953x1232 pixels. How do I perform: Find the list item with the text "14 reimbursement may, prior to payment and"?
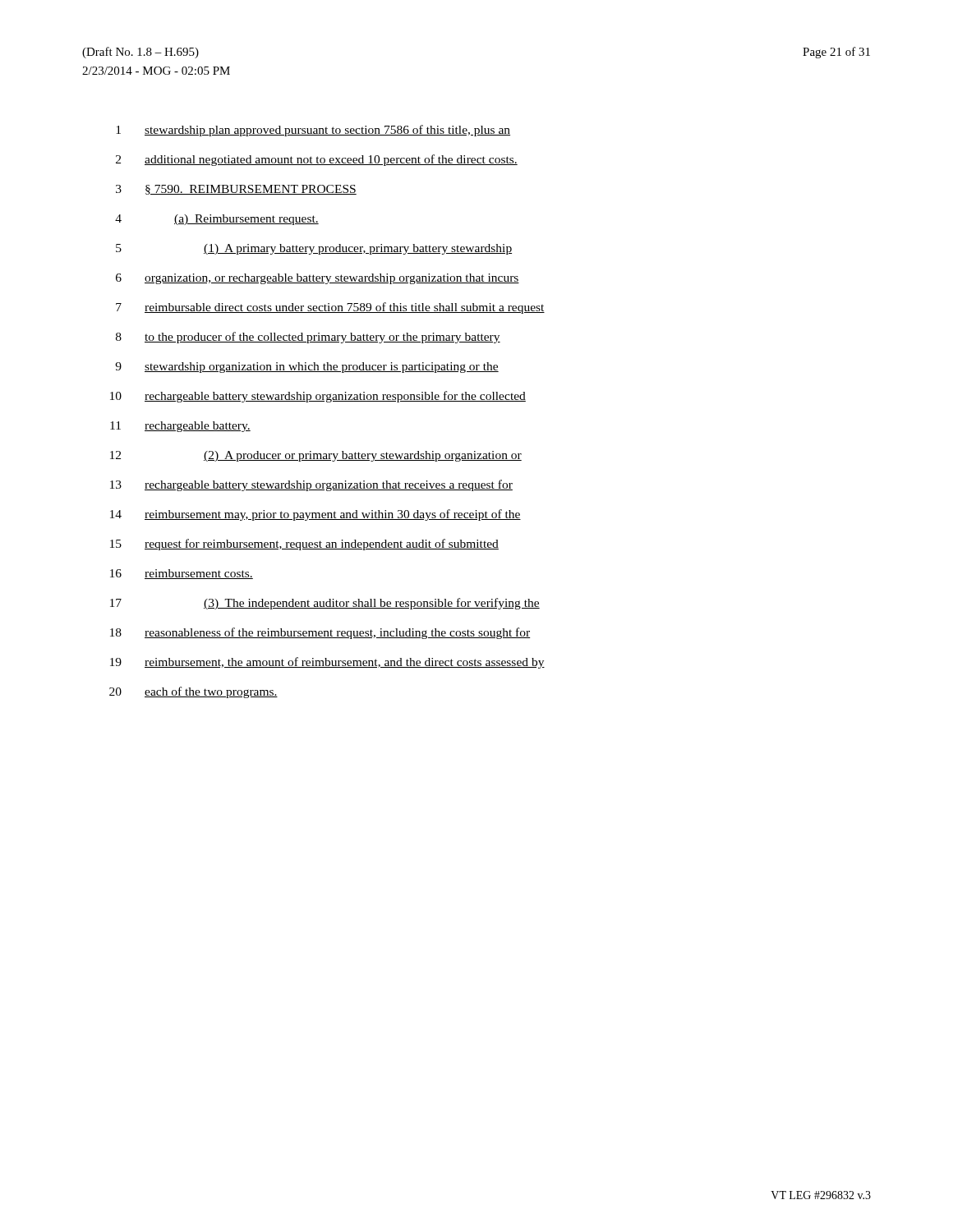(x=476, y=514)
